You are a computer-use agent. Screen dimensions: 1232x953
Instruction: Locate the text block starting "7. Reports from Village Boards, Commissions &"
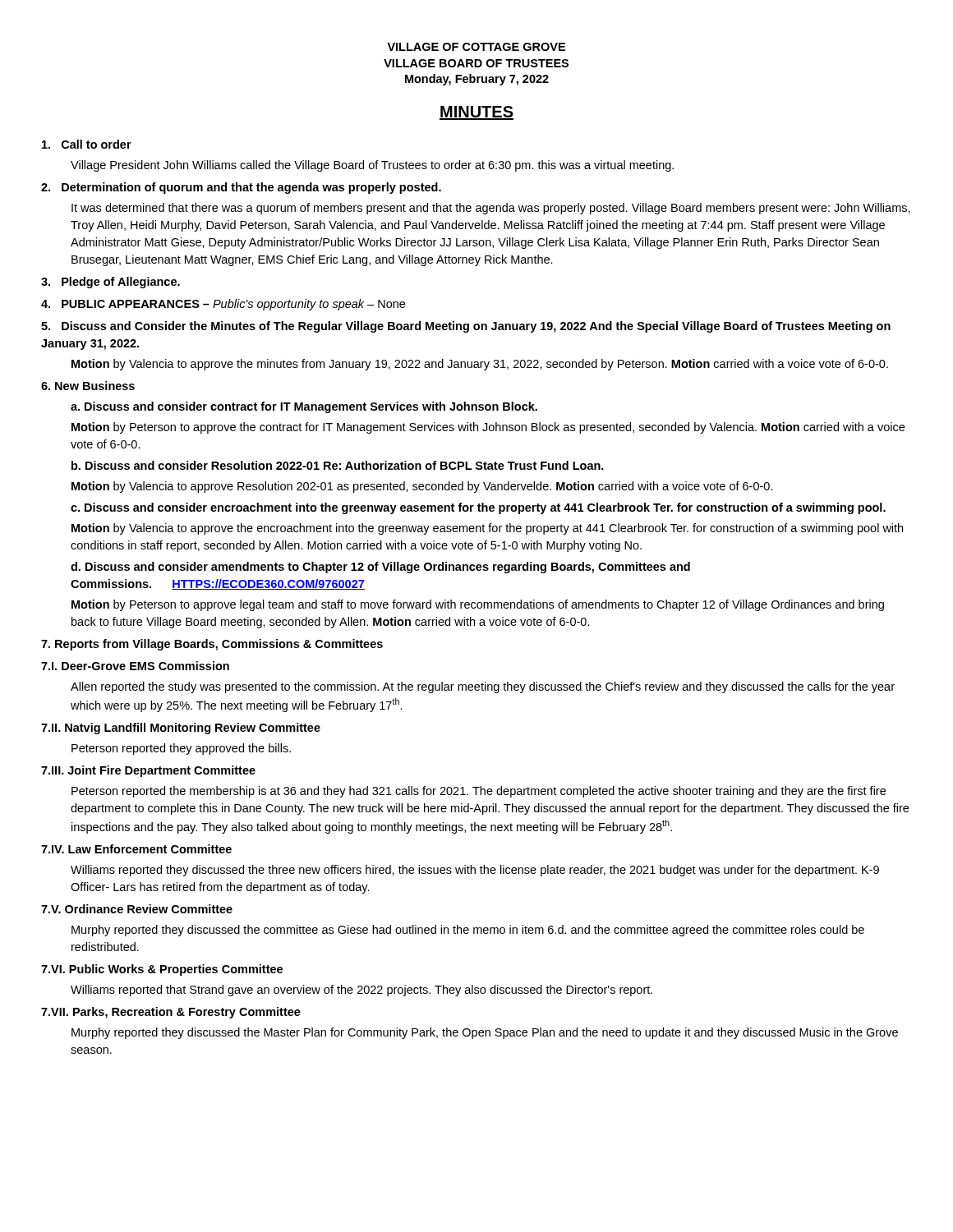tap(212, 645)
